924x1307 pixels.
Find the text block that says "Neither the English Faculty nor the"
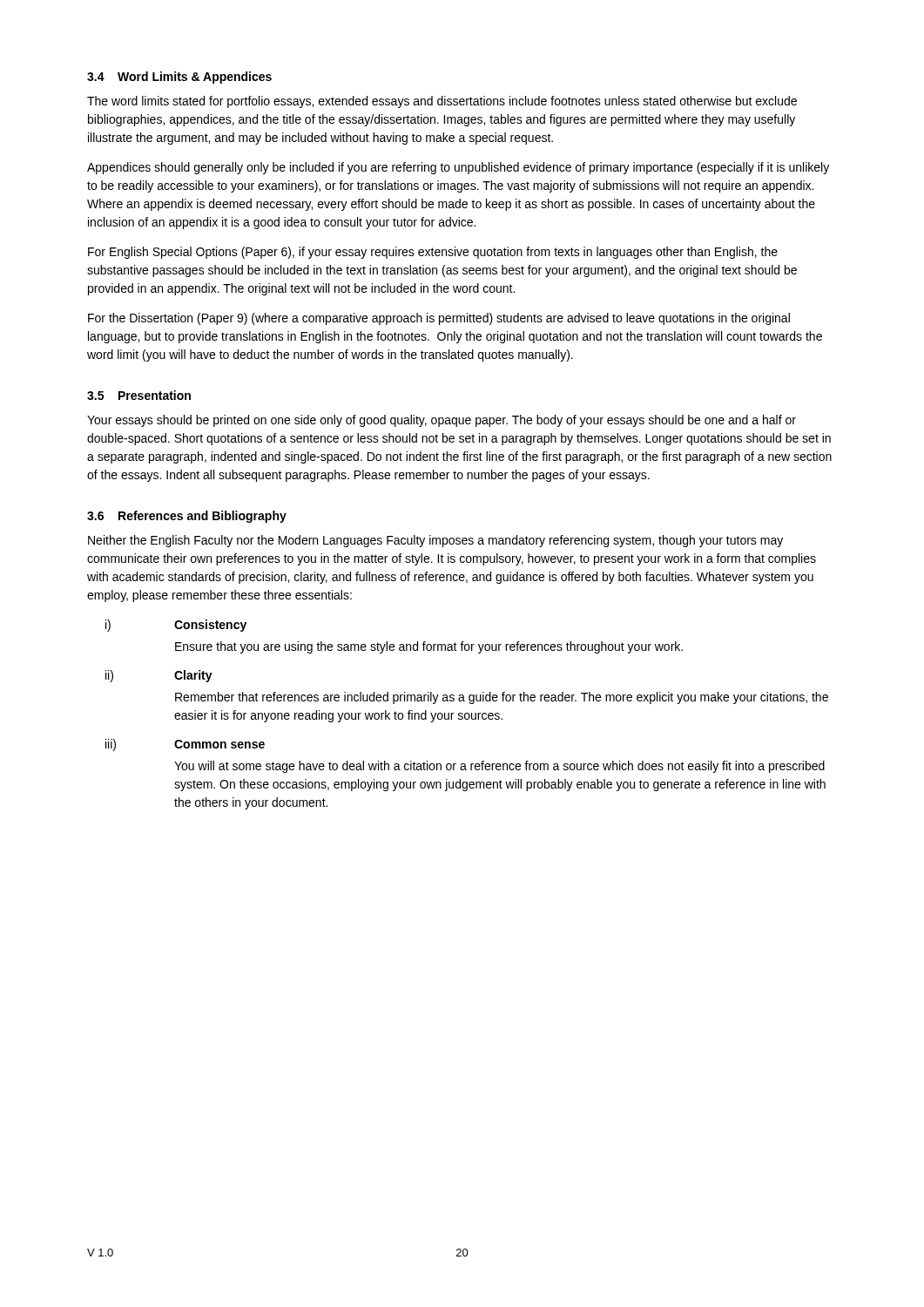452,568
